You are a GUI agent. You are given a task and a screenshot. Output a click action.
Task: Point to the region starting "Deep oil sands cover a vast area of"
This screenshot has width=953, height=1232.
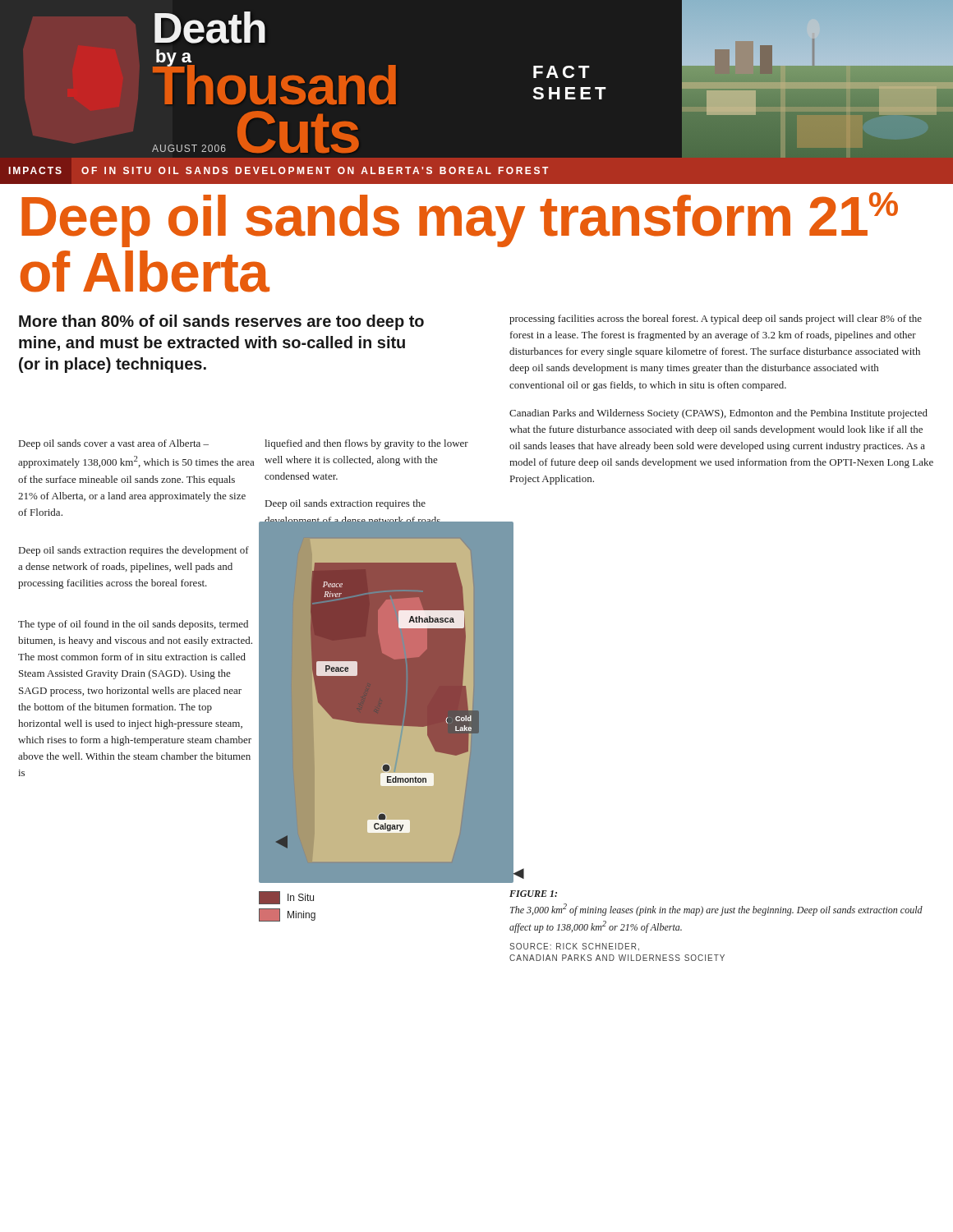click(x=136, y=478)
